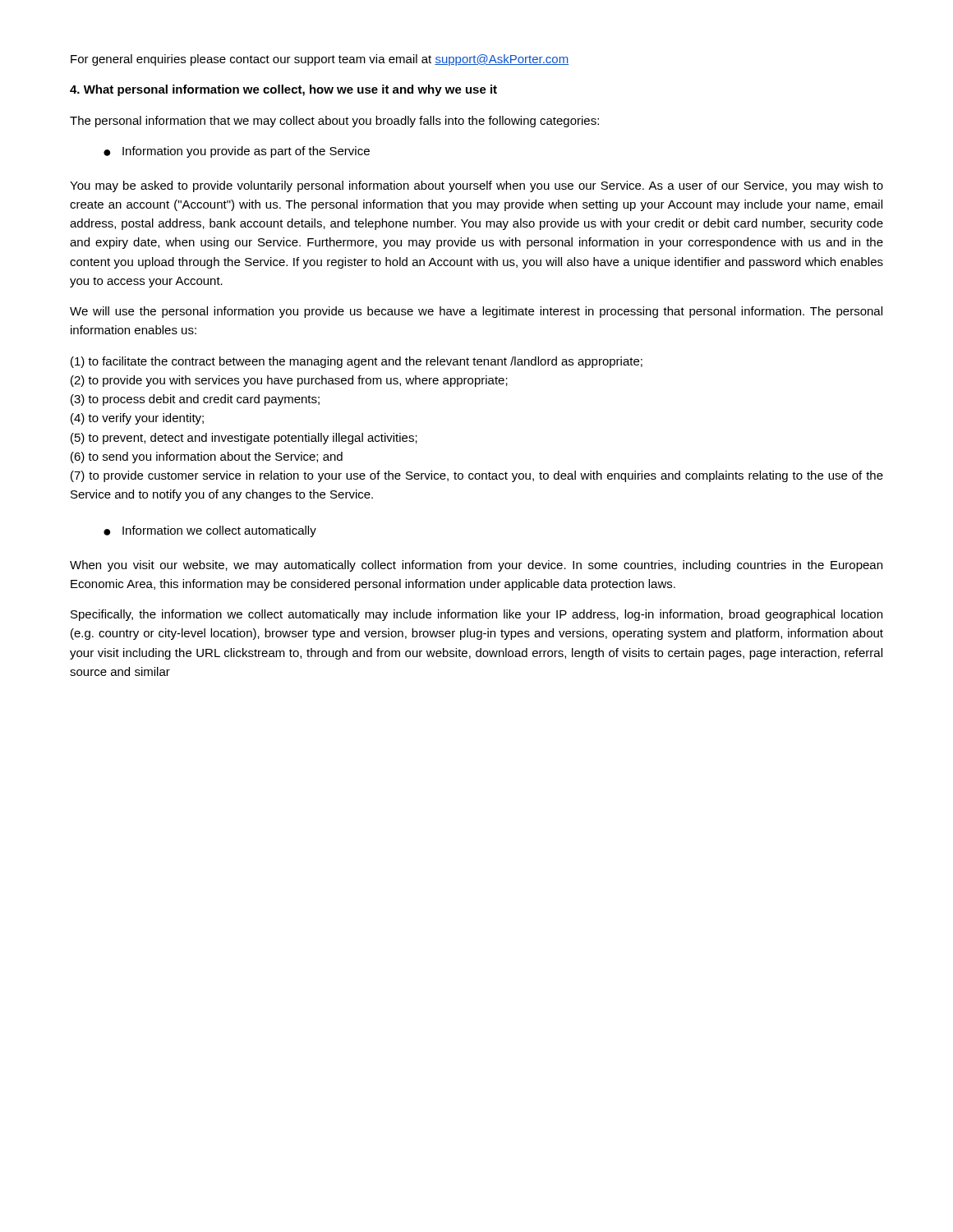Locate the block of text that opens with "For general enquiries please contact our support"
Viewport: 953px width, 1232px height.
coord(319,59)
